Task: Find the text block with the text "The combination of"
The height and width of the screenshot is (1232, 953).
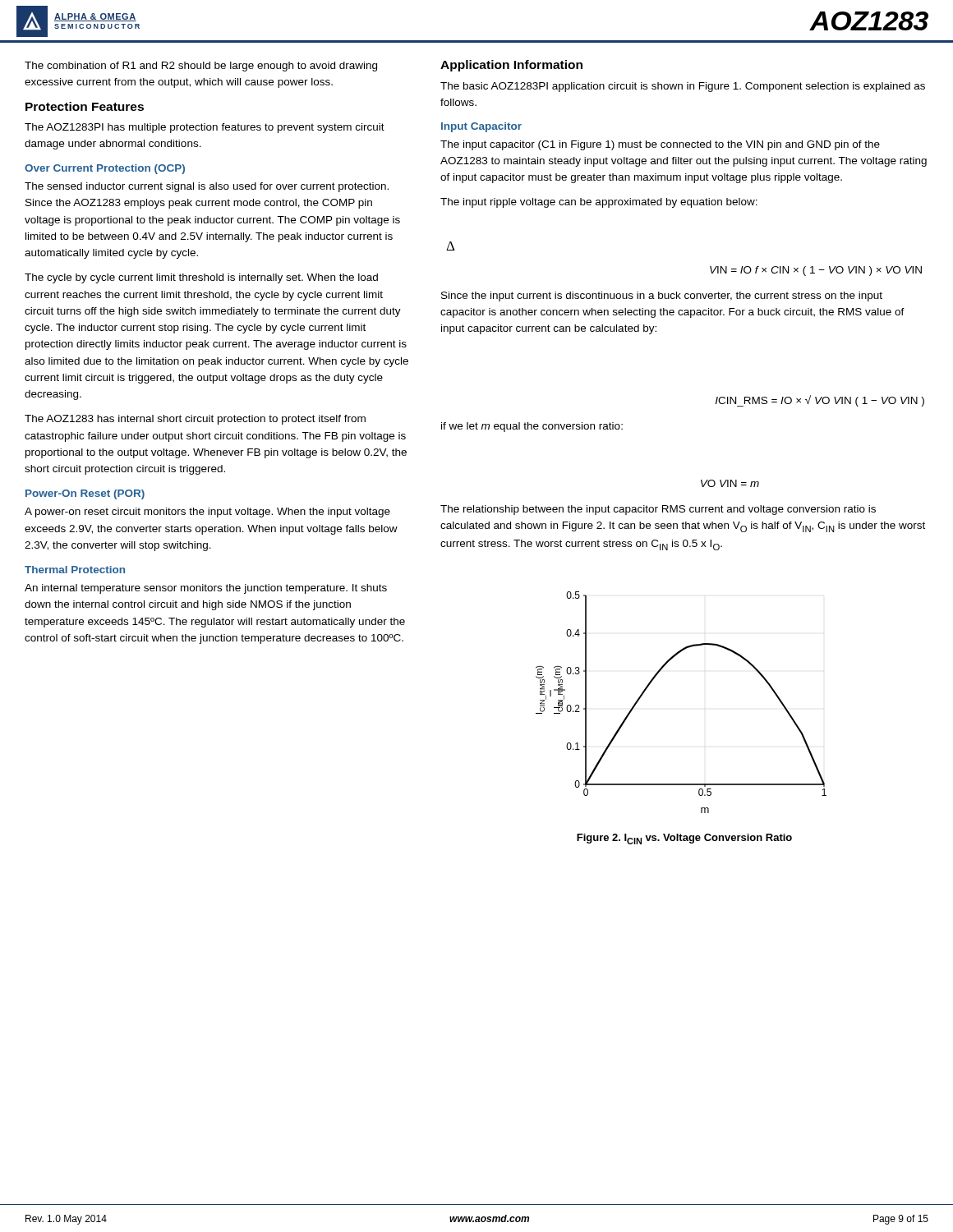Action: (x=218, y=74)
